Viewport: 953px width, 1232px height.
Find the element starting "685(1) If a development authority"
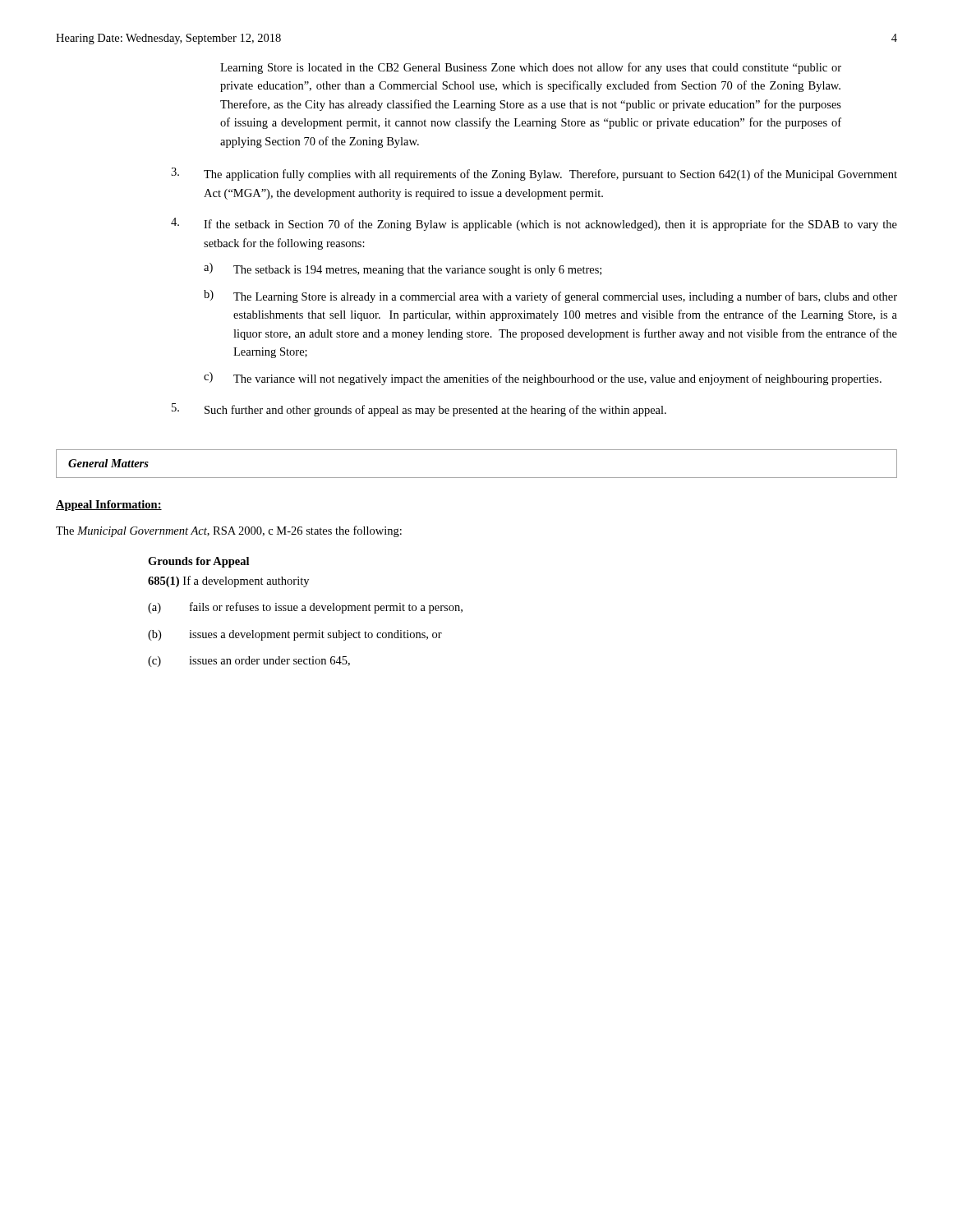coord(229,581)
